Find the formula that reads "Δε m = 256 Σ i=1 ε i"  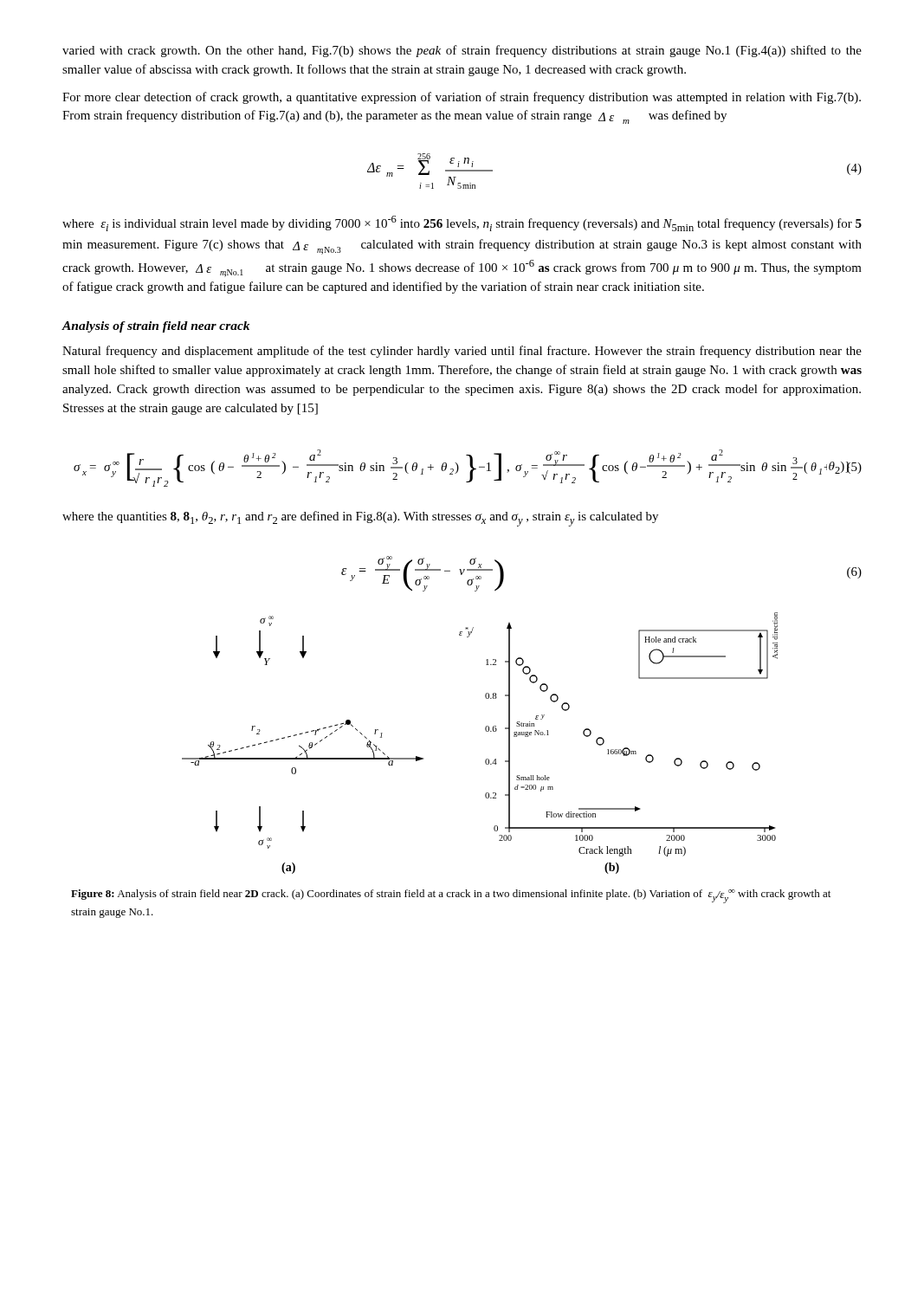point(422,171)
